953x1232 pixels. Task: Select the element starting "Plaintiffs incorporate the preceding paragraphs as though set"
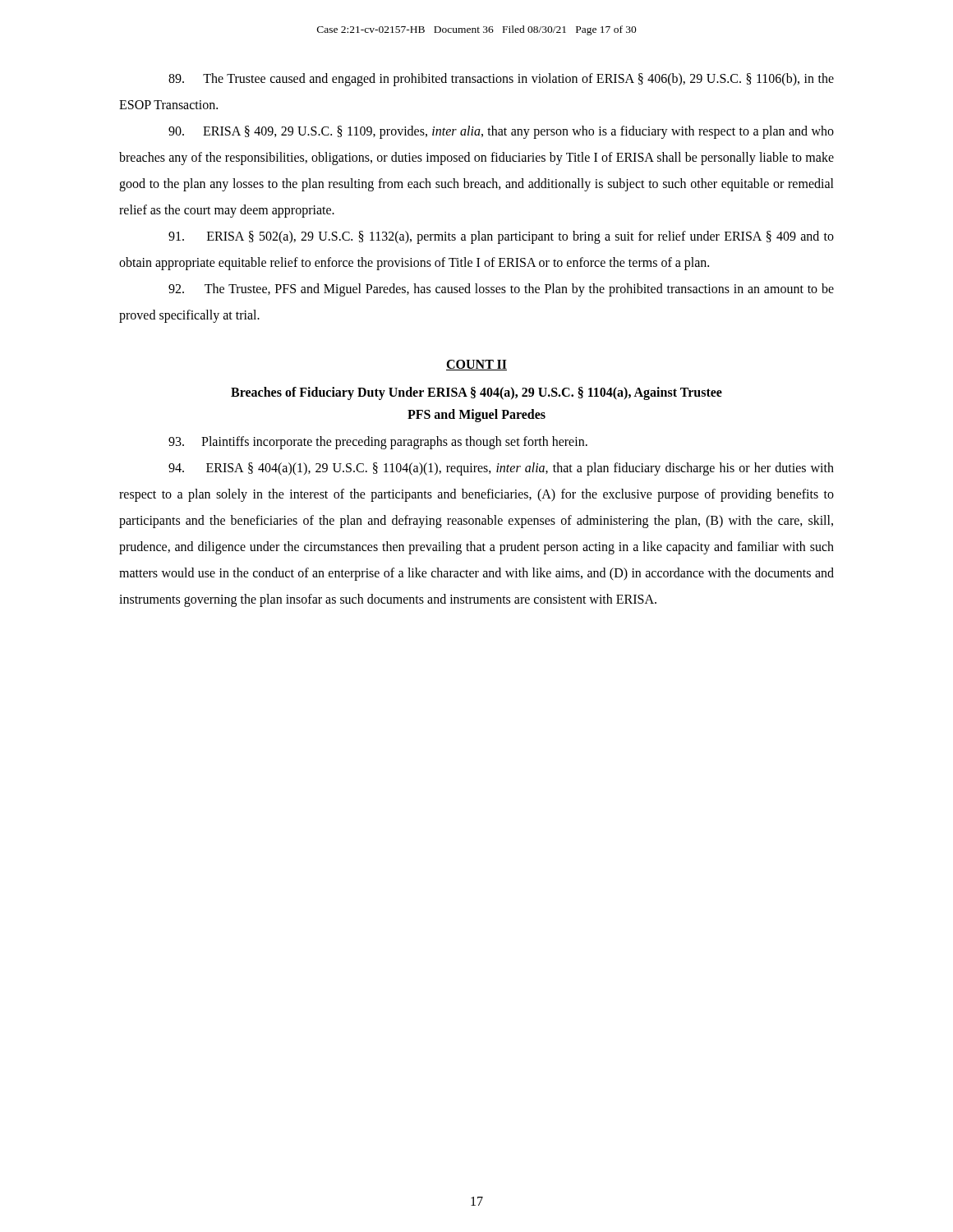378,442
